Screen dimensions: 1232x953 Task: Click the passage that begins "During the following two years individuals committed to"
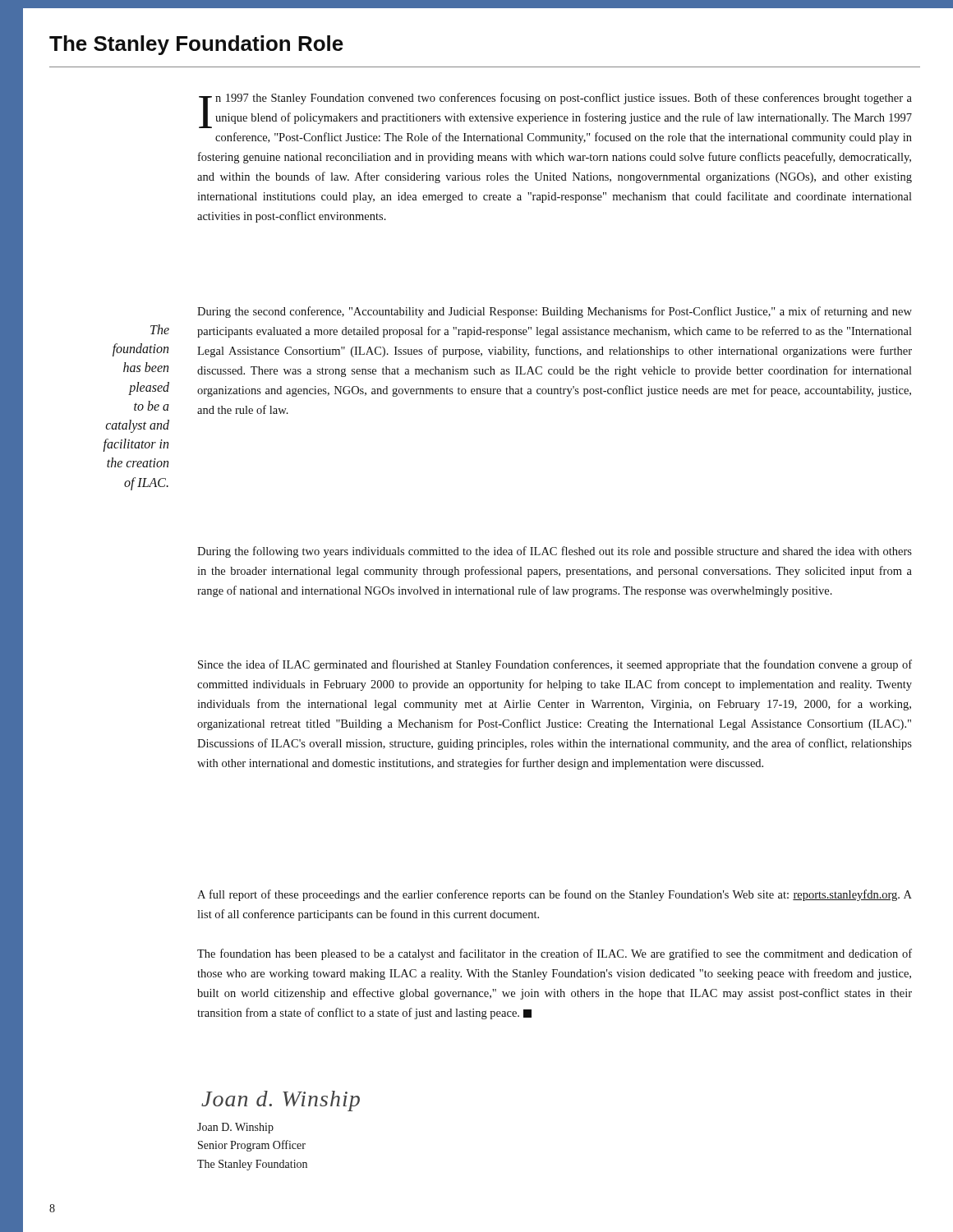pos(555,571)
